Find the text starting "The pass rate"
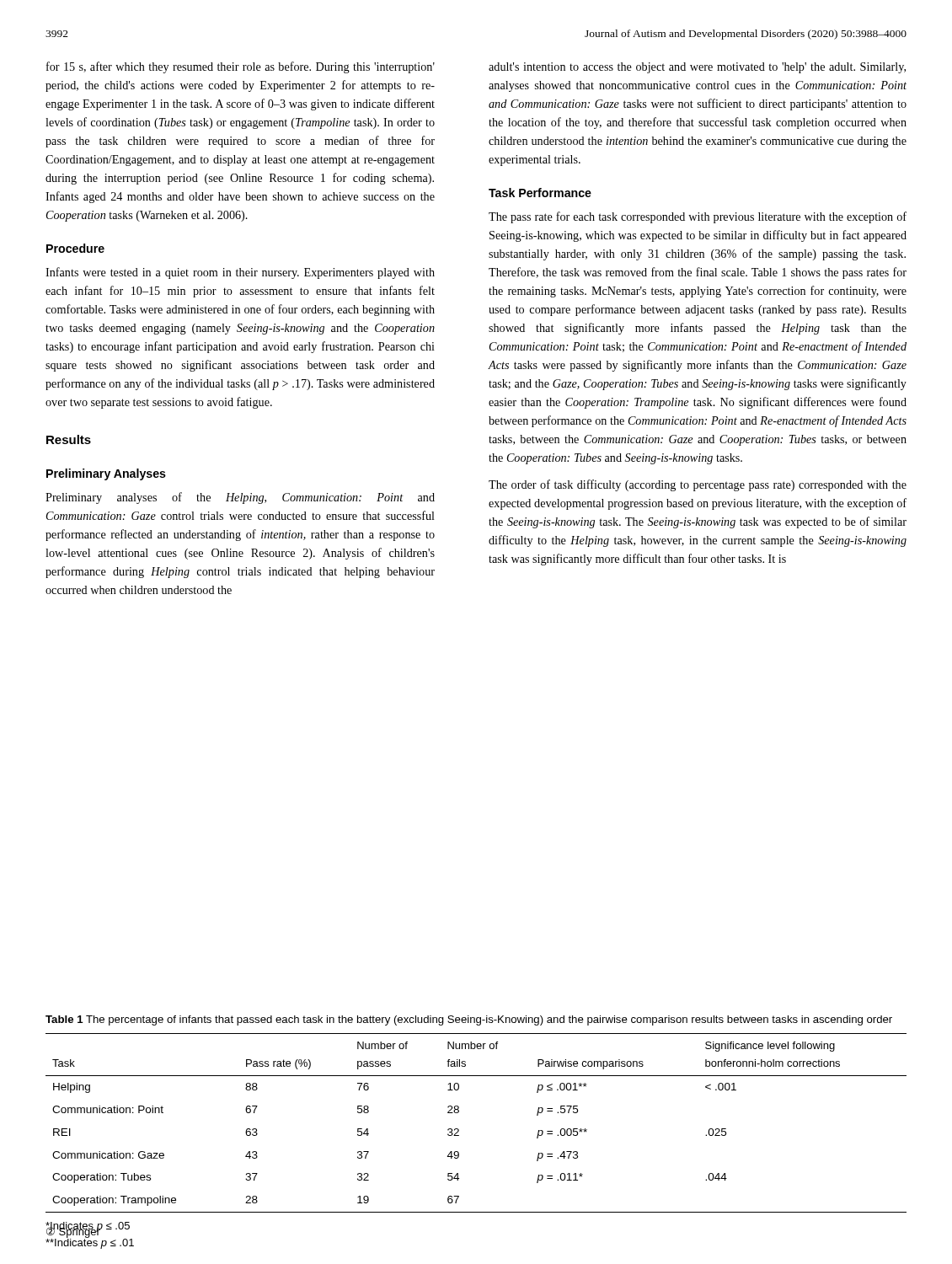The width and height of the screenshot is (952, 1264). (698, 337)
